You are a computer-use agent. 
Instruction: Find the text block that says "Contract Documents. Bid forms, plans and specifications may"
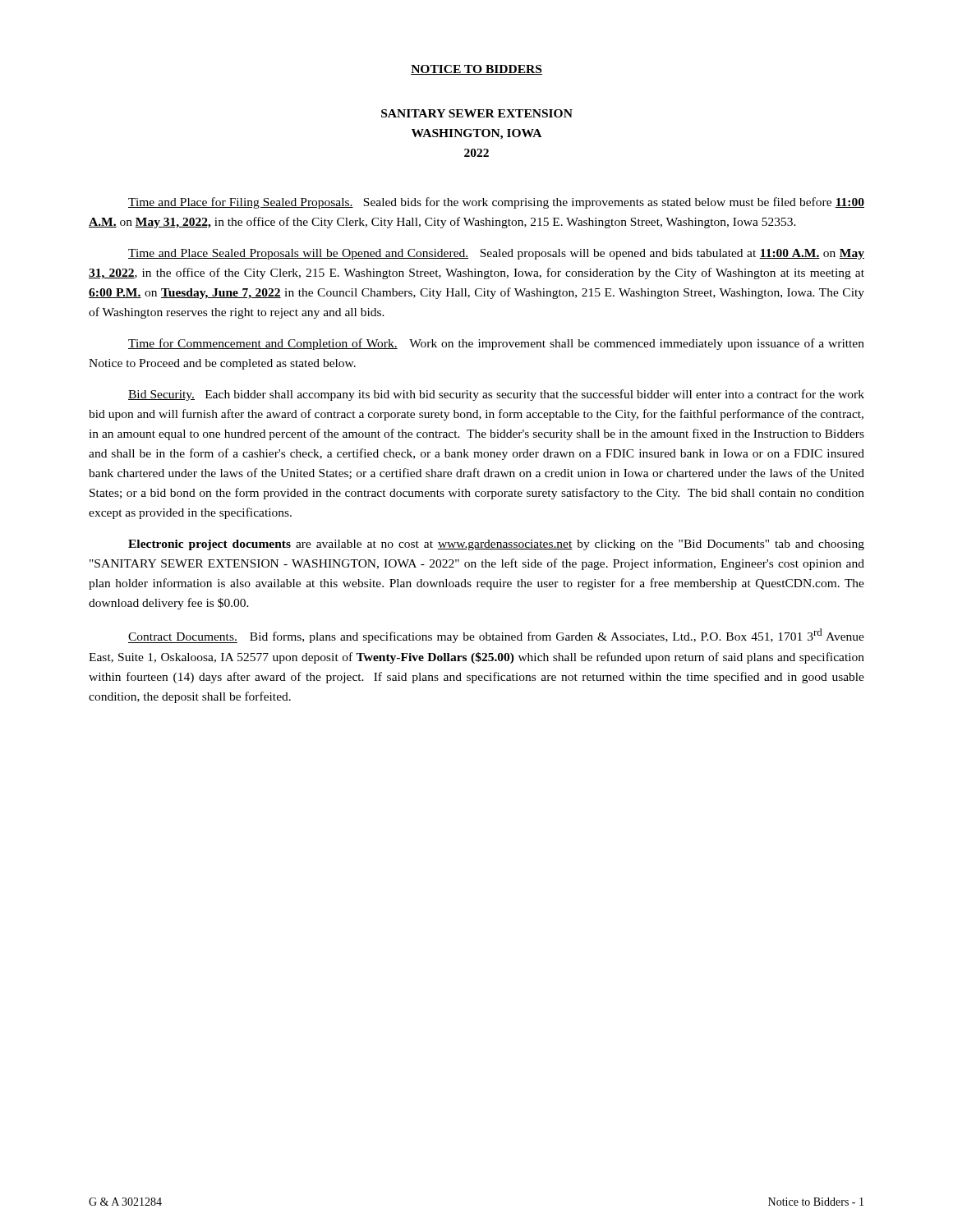pyautogui.click(x=476, y=665)
